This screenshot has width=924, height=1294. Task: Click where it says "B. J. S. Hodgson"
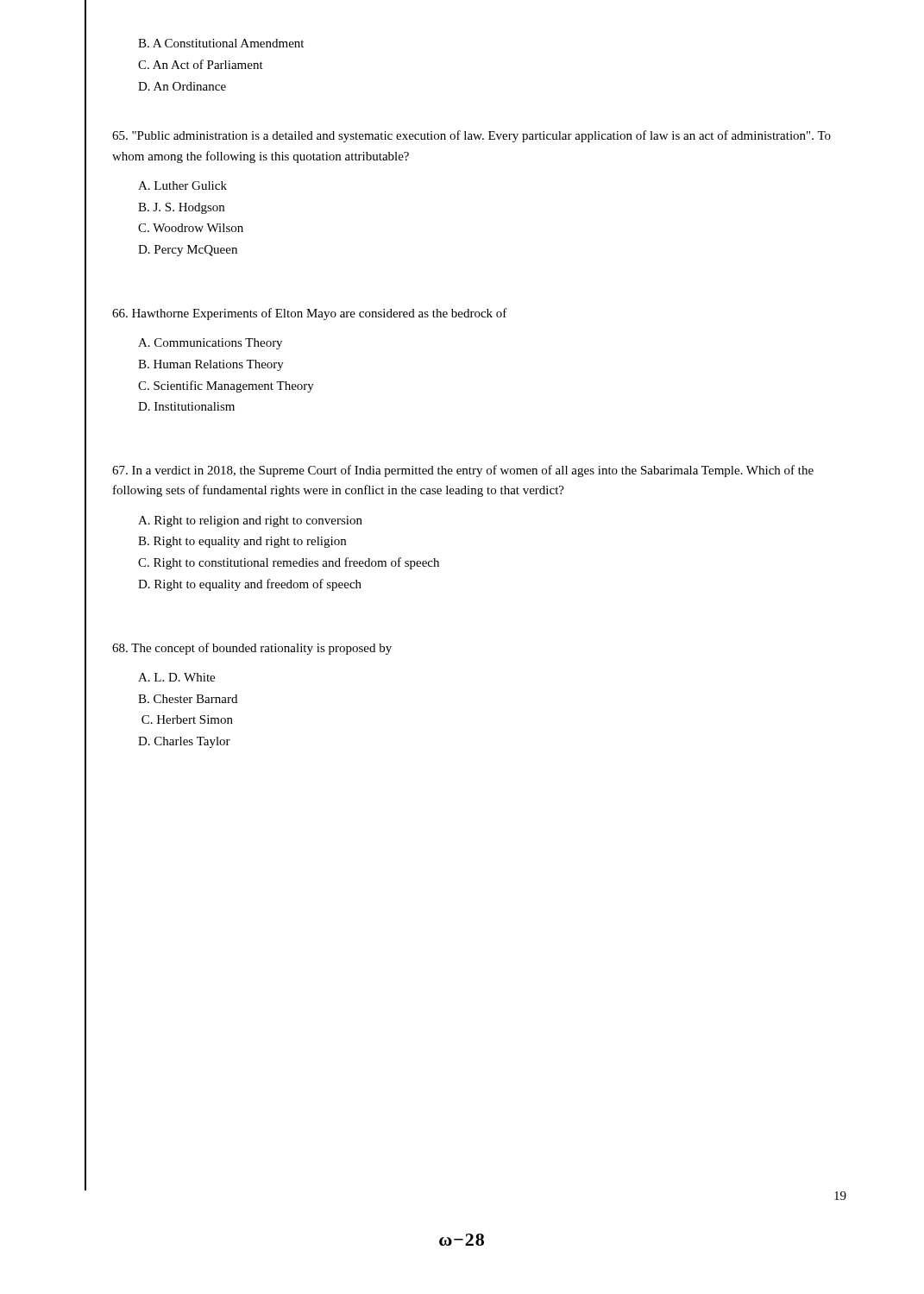(182, 207)
